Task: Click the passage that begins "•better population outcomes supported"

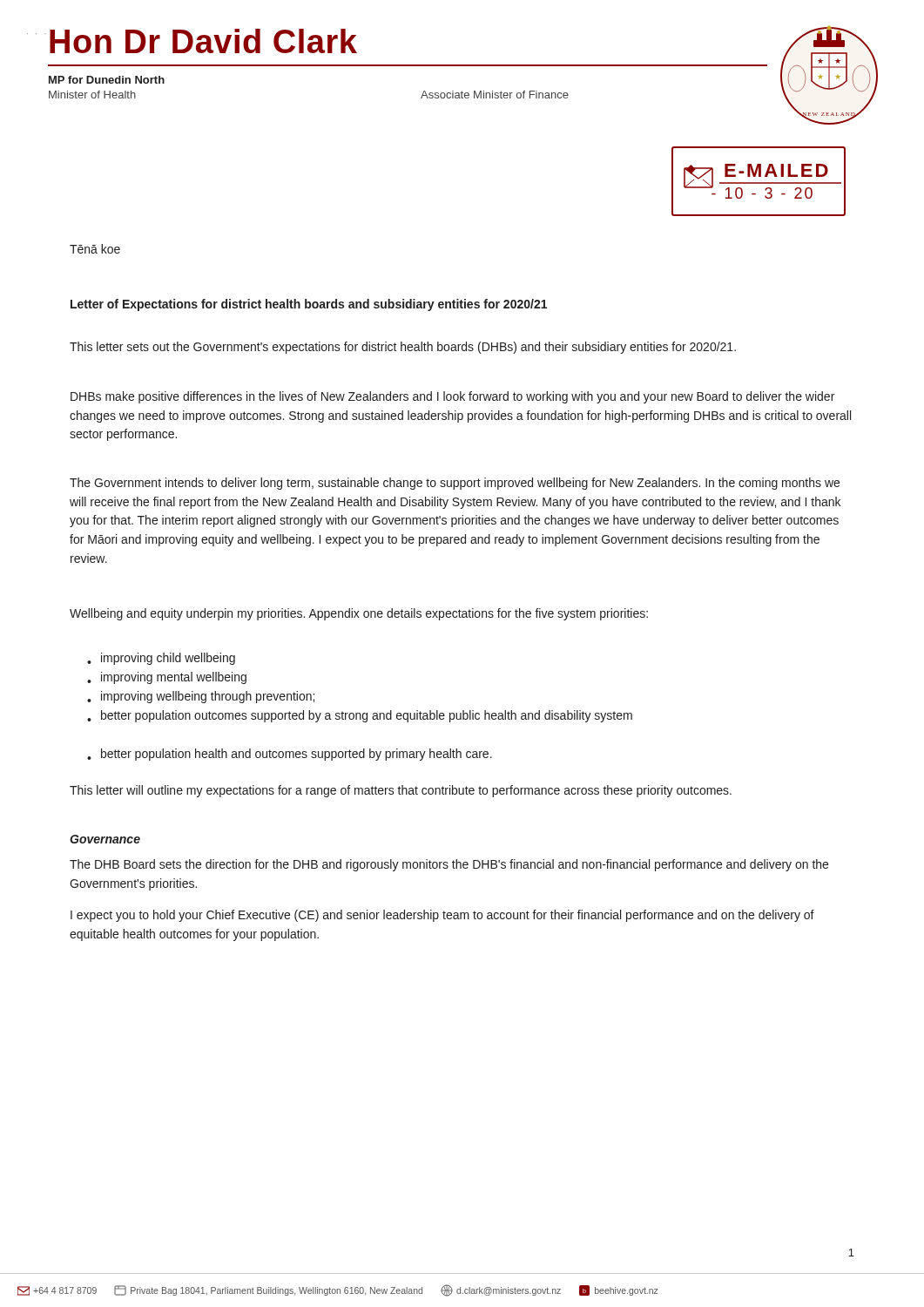Action: point(360,718)
